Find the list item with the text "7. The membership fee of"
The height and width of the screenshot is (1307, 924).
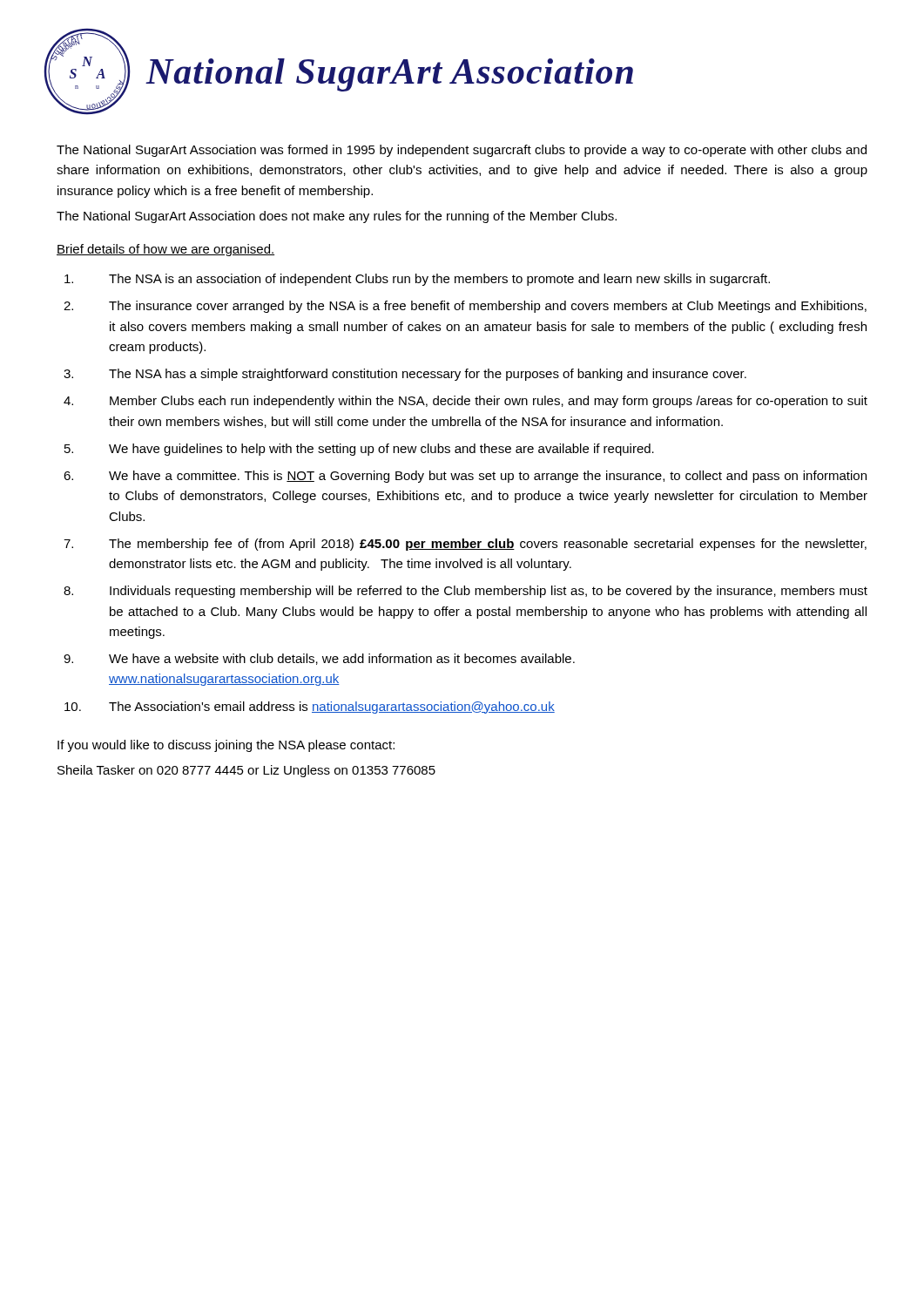click(x=462, y=553)
